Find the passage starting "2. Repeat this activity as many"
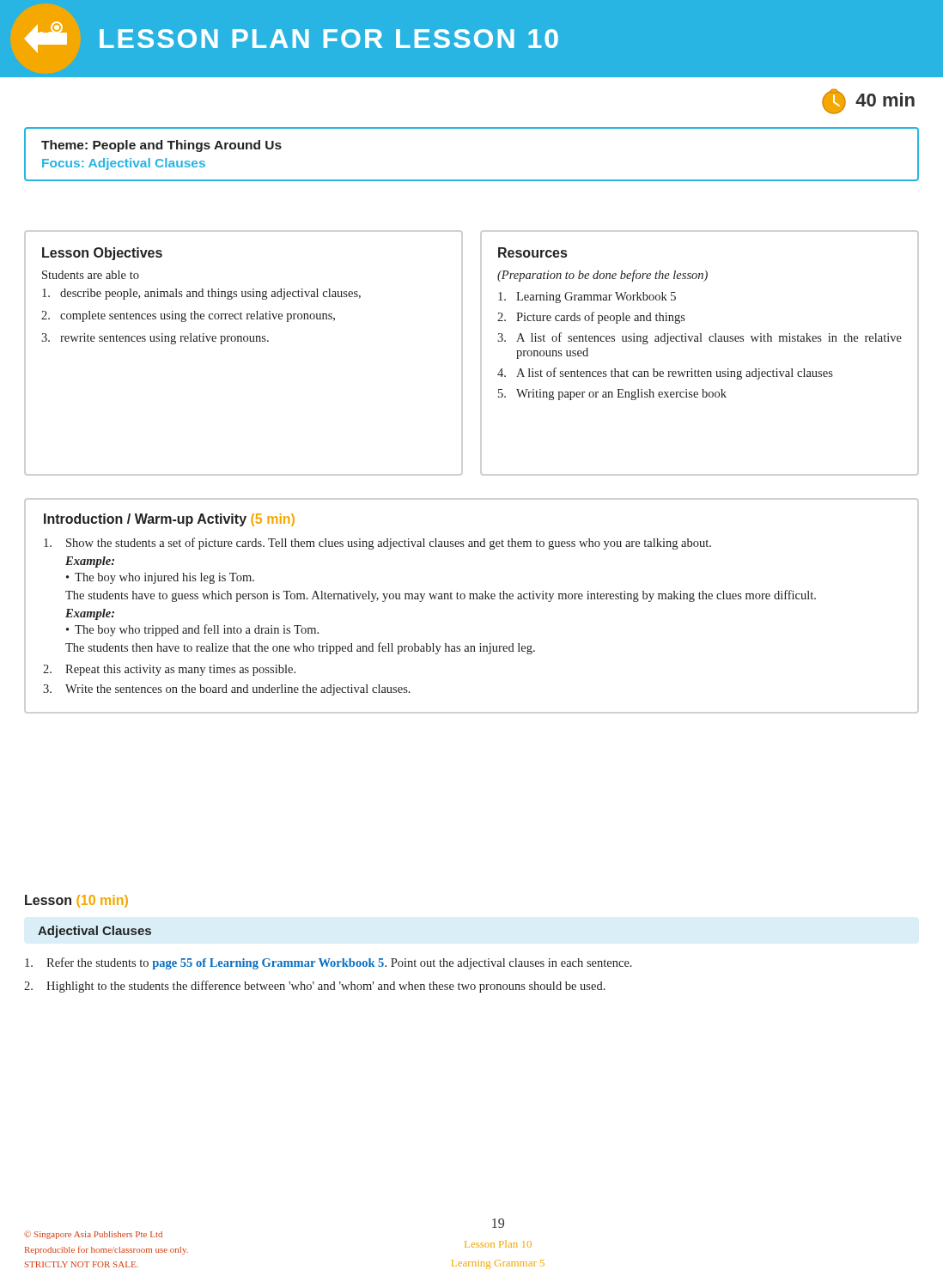Viewport: 943px width, 1288px height. (170, 669)
